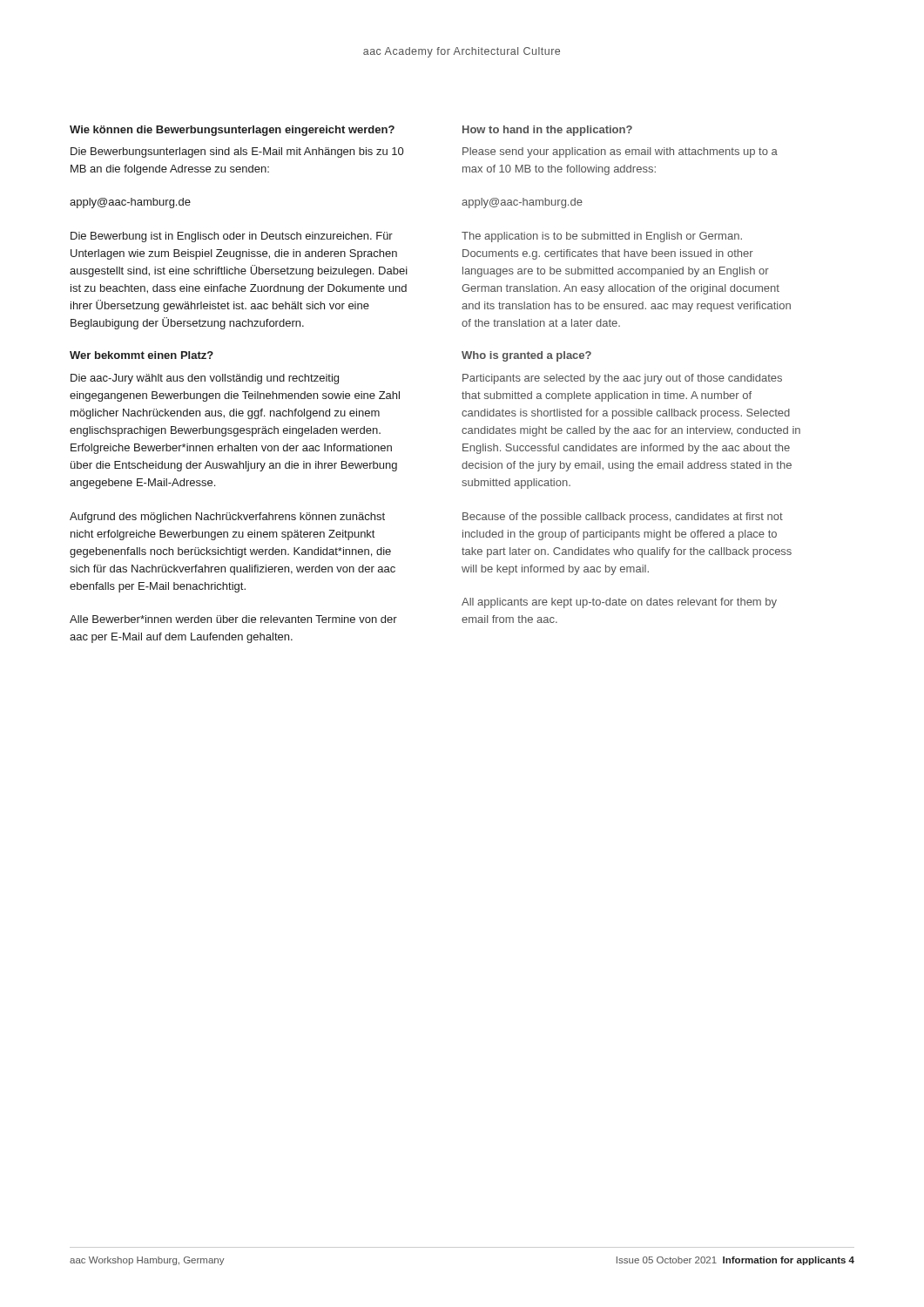Screen dimensions: 1307x924
Task: Find the section header on this page that starts "How to hand in"
Action: click(631, 130)
